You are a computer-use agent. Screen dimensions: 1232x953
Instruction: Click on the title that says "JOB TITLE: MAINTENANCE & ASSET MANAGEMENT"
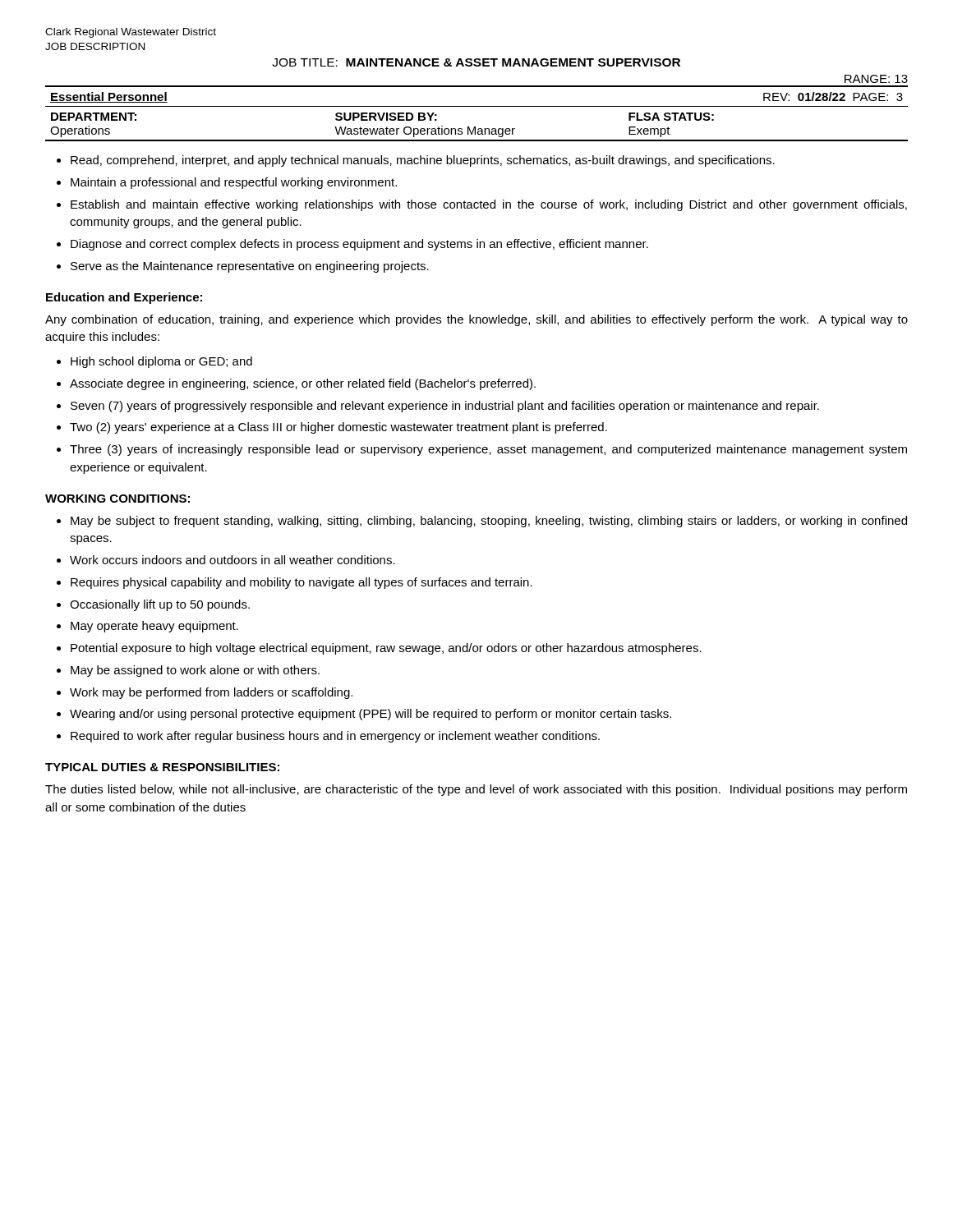click(476, 62)
